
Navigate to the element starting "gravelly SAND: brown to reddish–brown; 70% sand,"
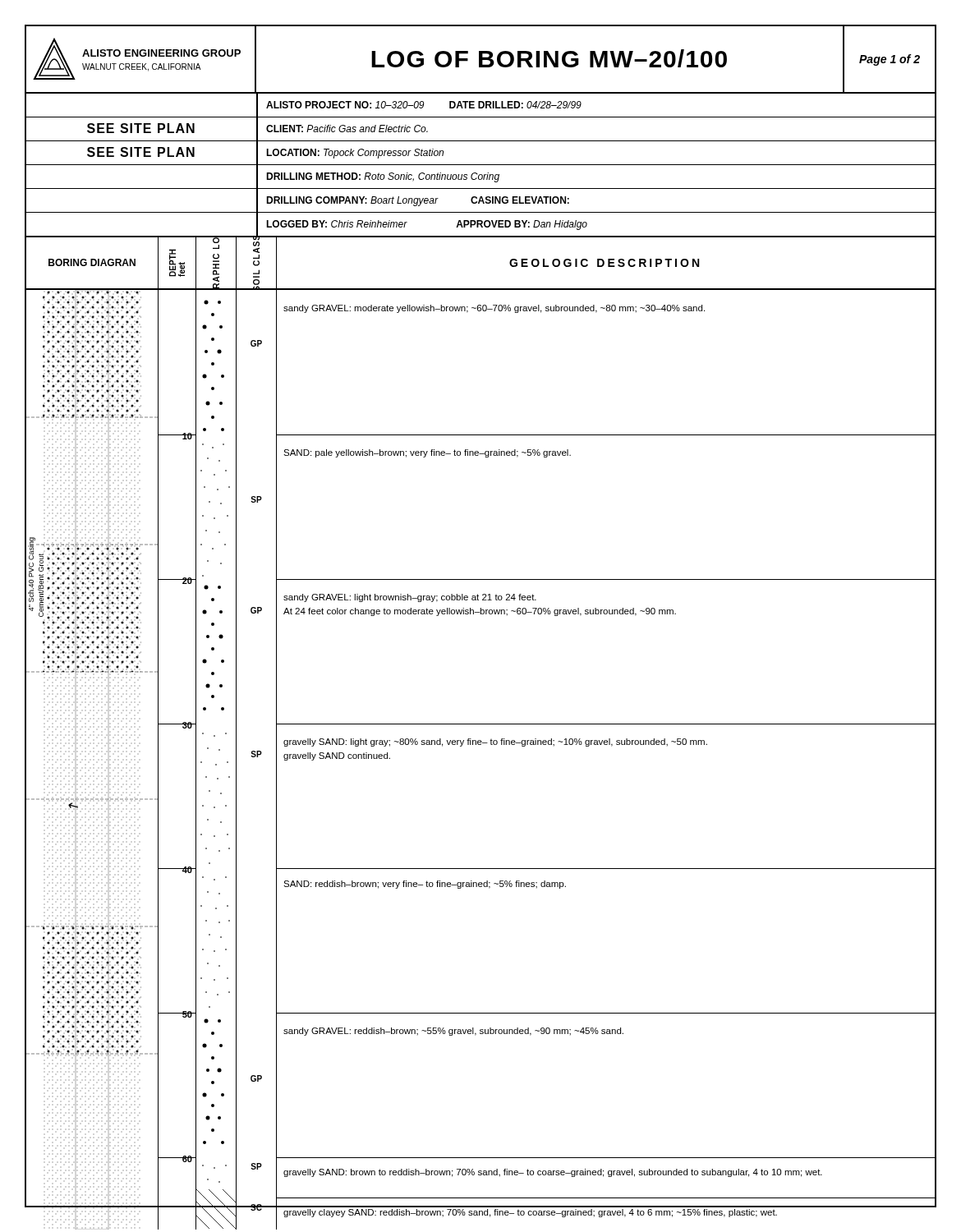tap(553, 1172)
